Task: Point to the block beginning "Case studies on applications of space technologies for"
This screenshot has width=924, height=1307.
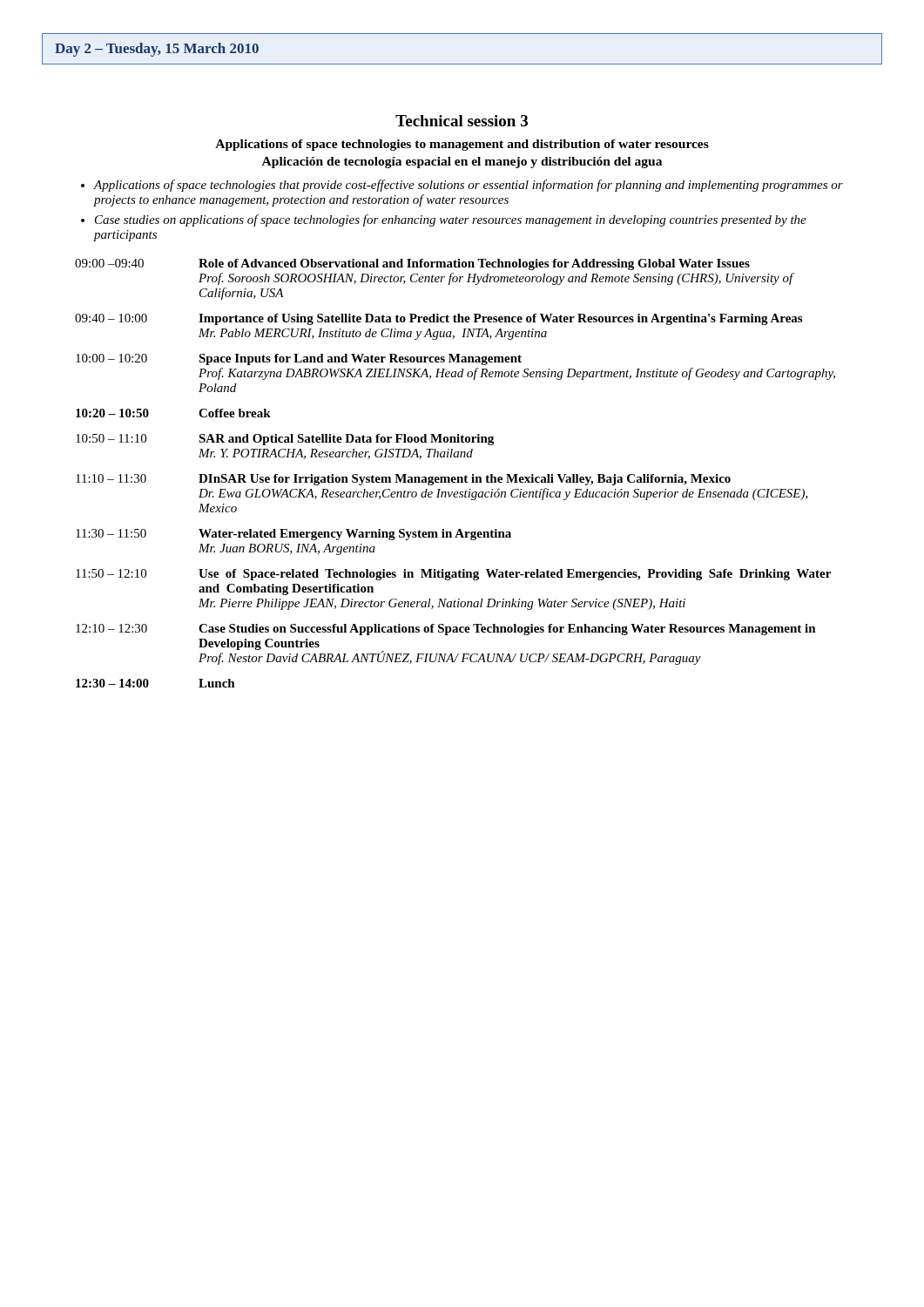Action: point(450,227)
